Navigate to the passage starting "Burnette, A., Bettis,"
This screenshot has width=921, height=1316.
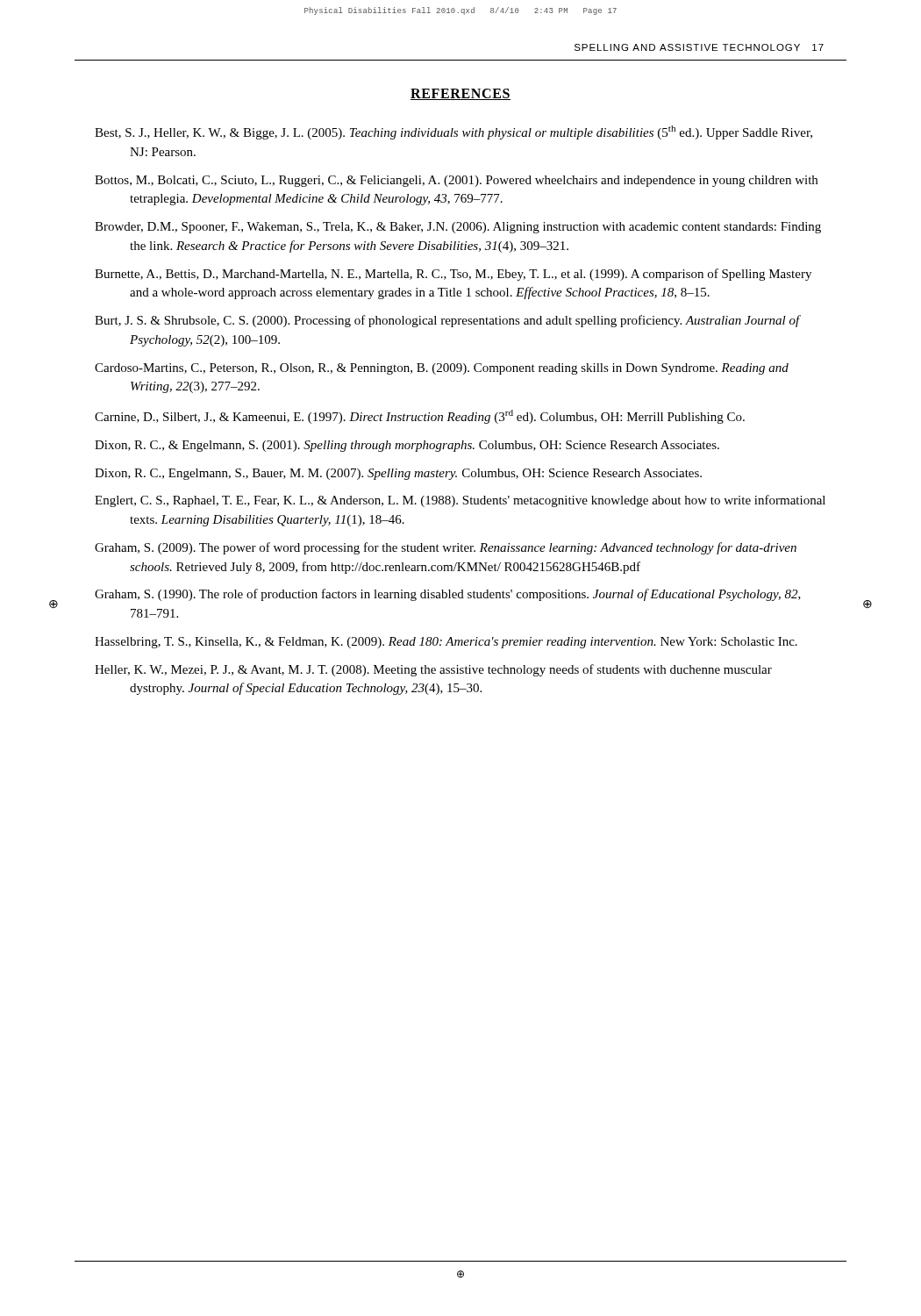453,283
